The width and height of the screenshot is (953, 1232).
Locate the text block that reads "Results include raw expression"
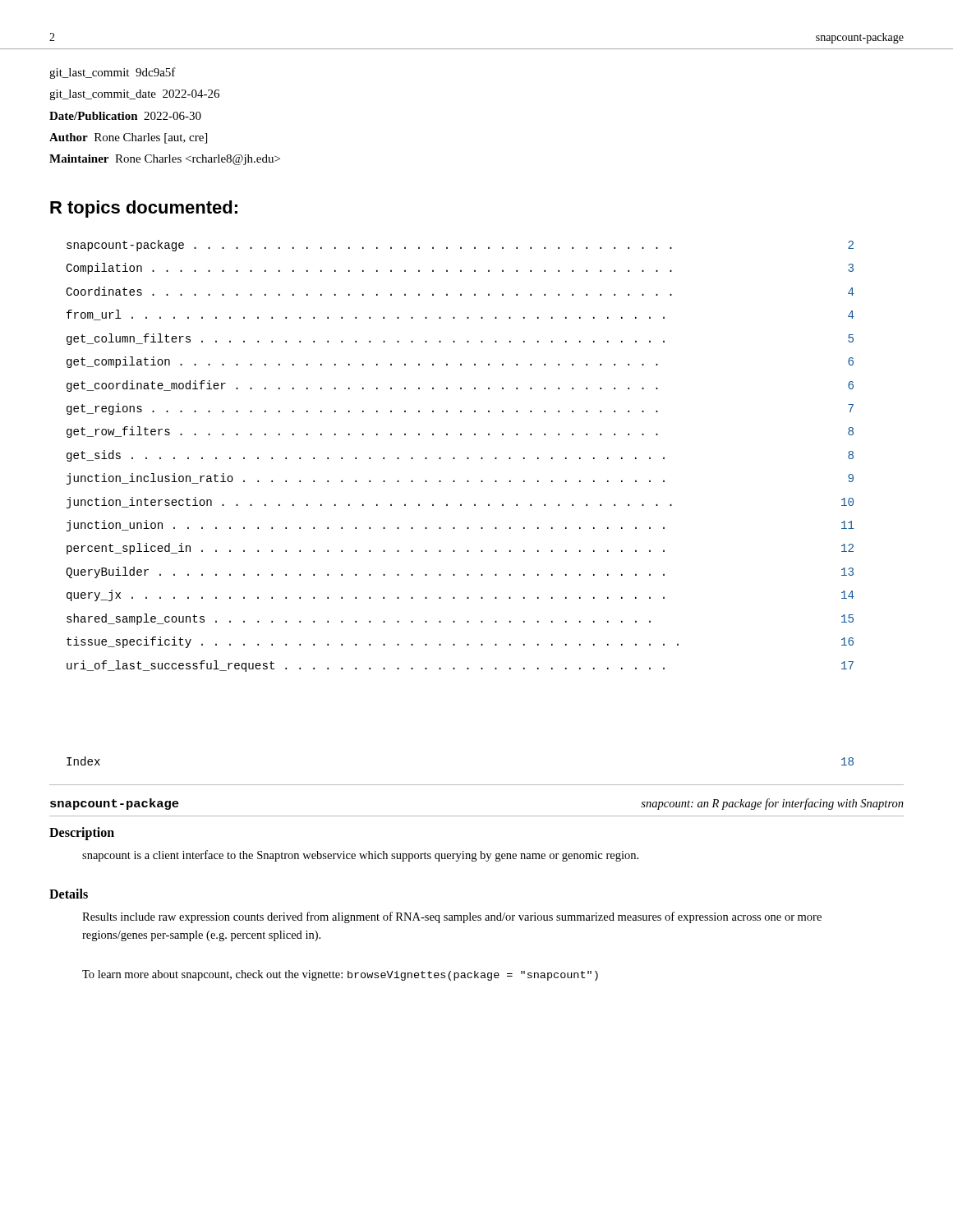pyautogui.click(x=452, y=926)
